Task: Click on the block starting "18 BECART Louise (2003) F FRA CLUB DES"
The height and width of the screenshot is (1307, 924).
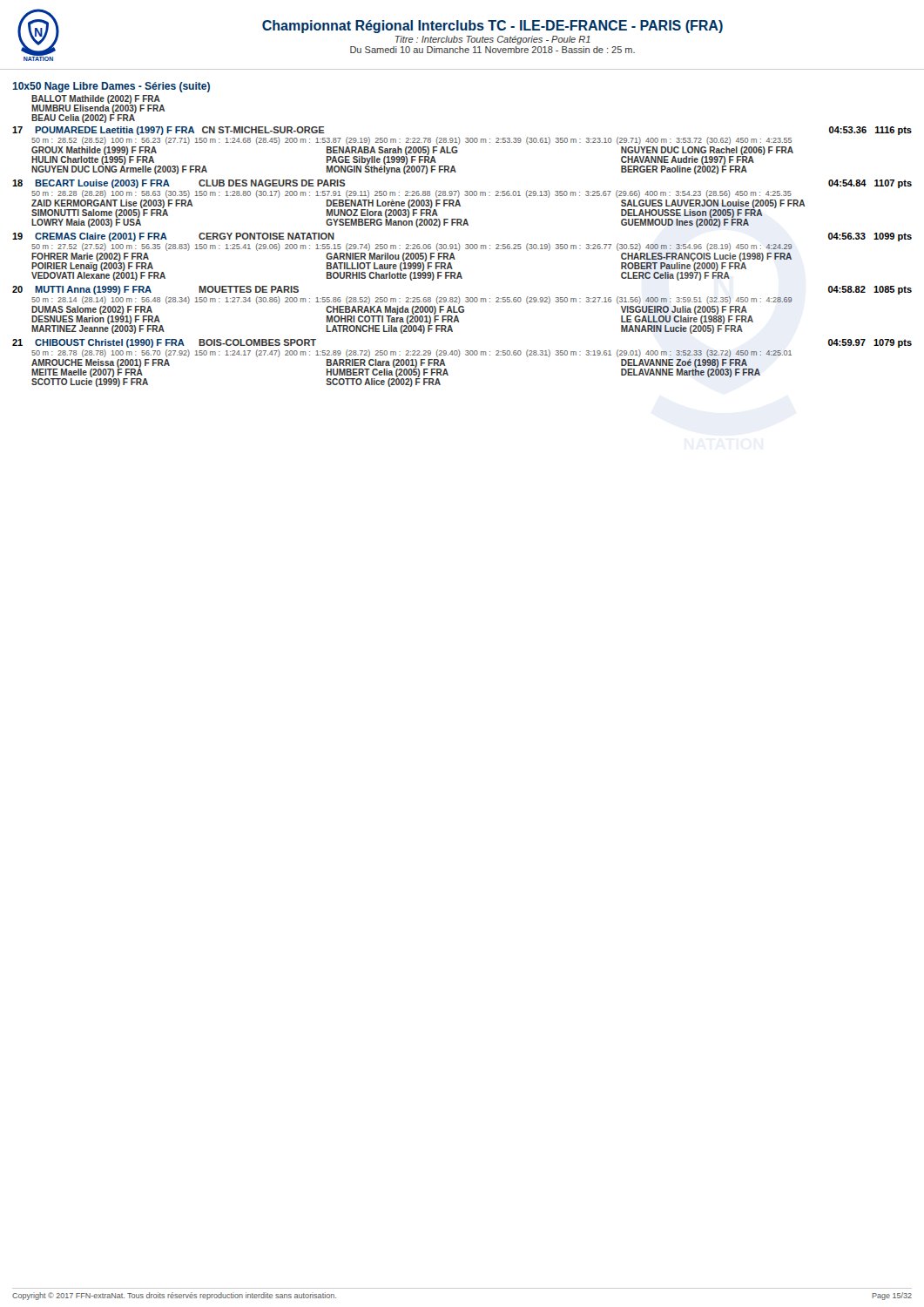Action: point(462,203)
